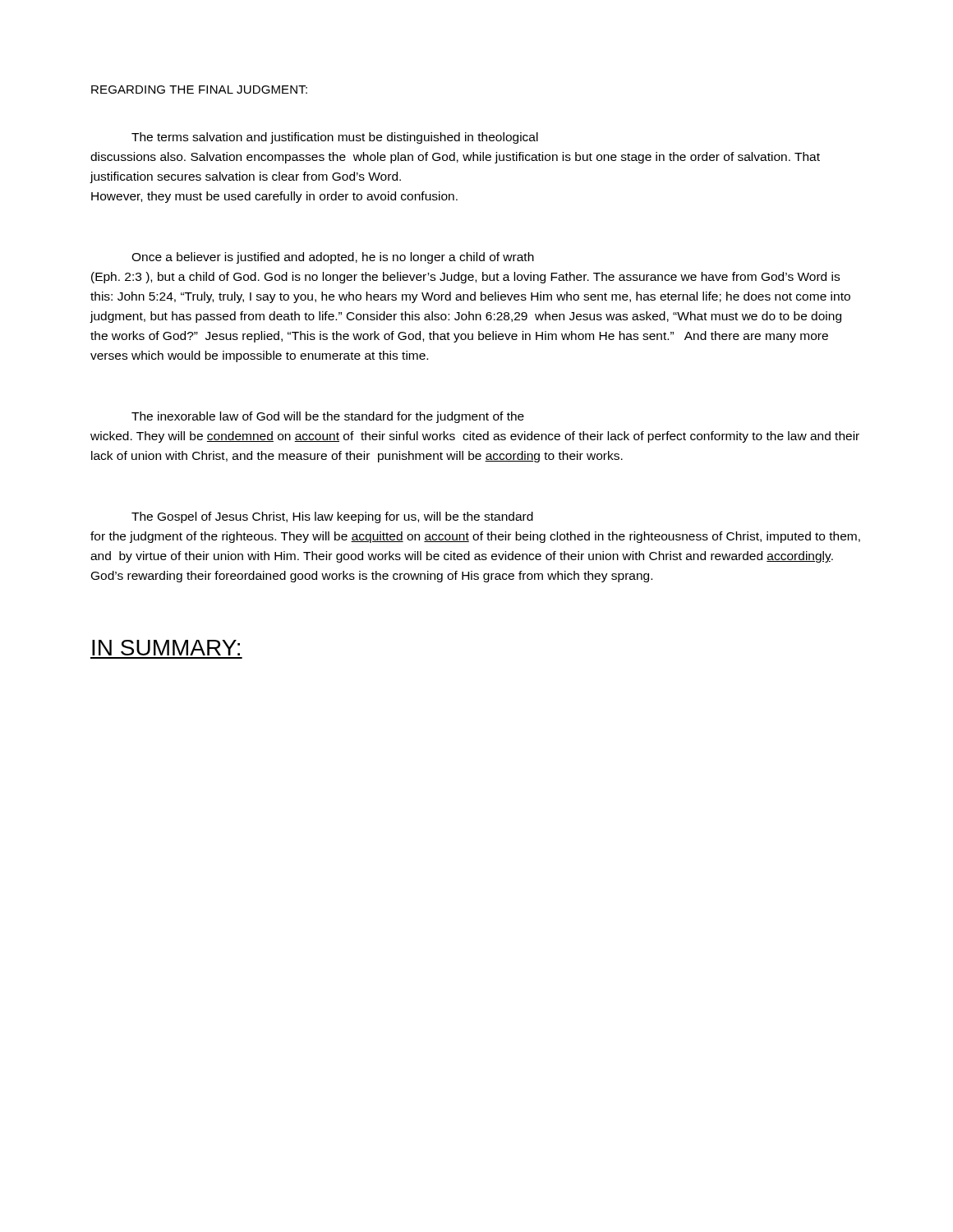Image resolution: width=953 pixels, height=1232 pixels.
Task: Select the element starting "REGARDING THE FINAL"
Action: coord(199,89)
